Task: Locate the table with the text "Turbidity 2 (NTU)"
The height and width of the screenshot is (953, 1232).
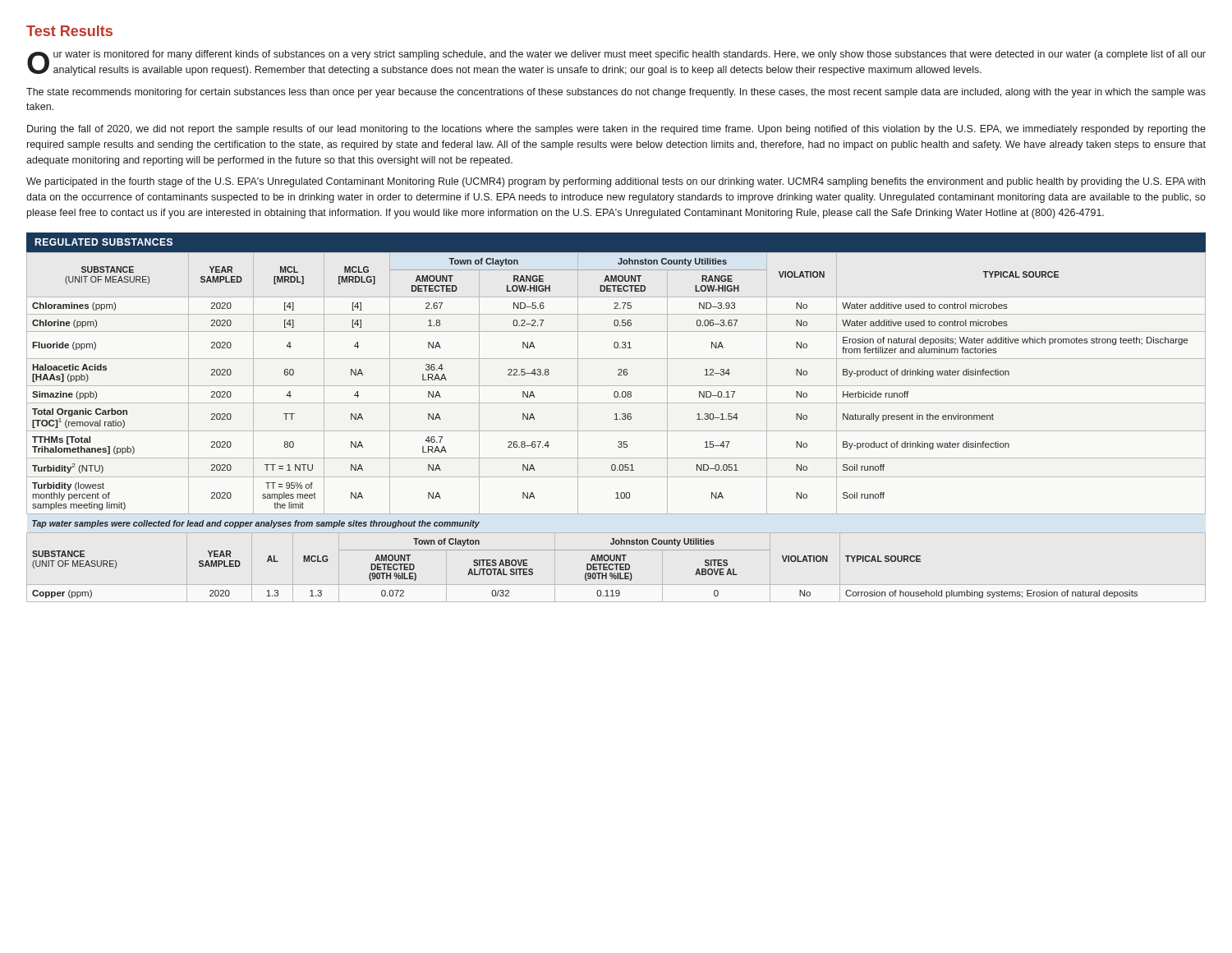Action: pos(616,392)
